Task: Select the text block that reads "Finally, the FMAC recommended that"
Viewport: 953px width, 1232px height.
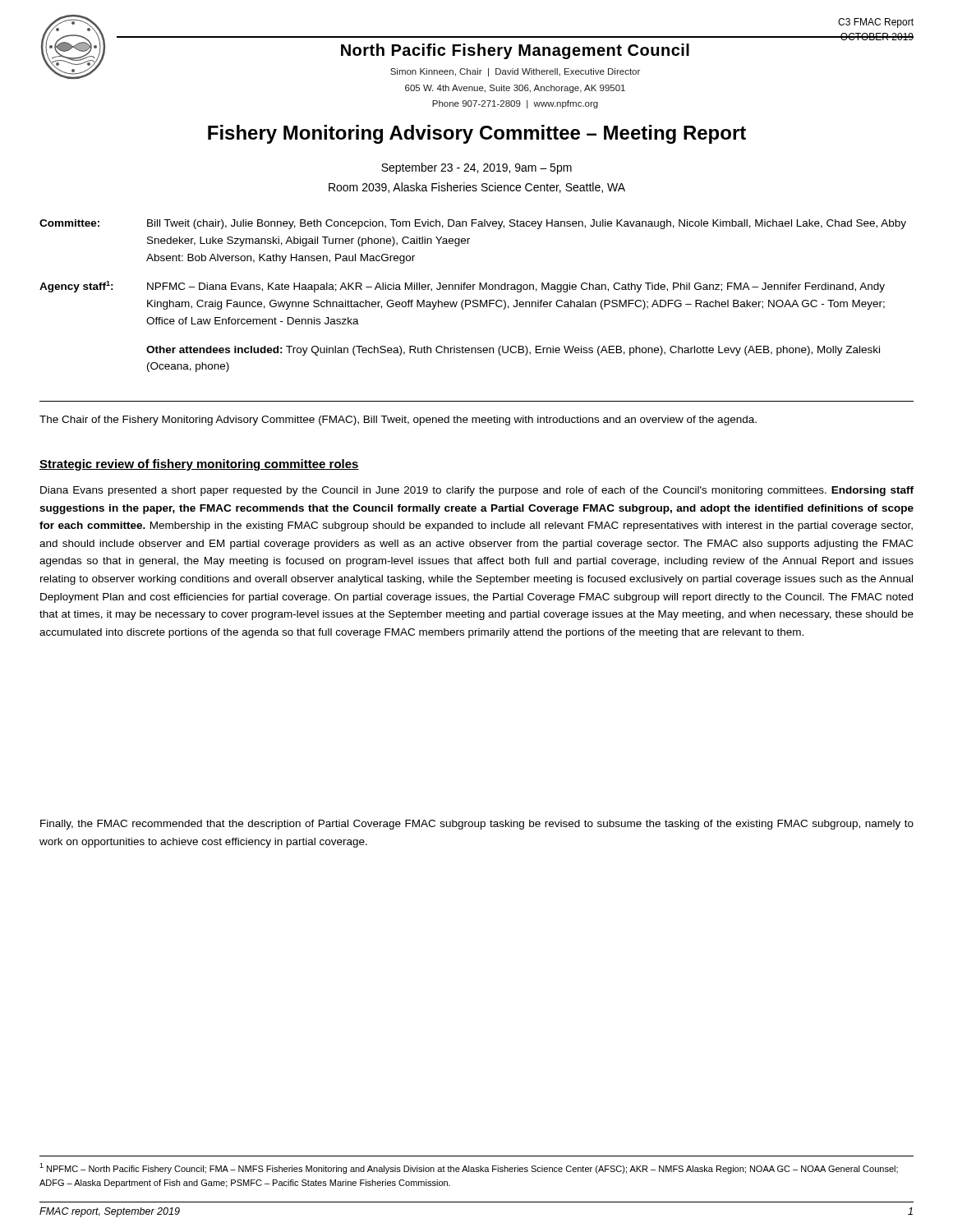Action: 476,832
